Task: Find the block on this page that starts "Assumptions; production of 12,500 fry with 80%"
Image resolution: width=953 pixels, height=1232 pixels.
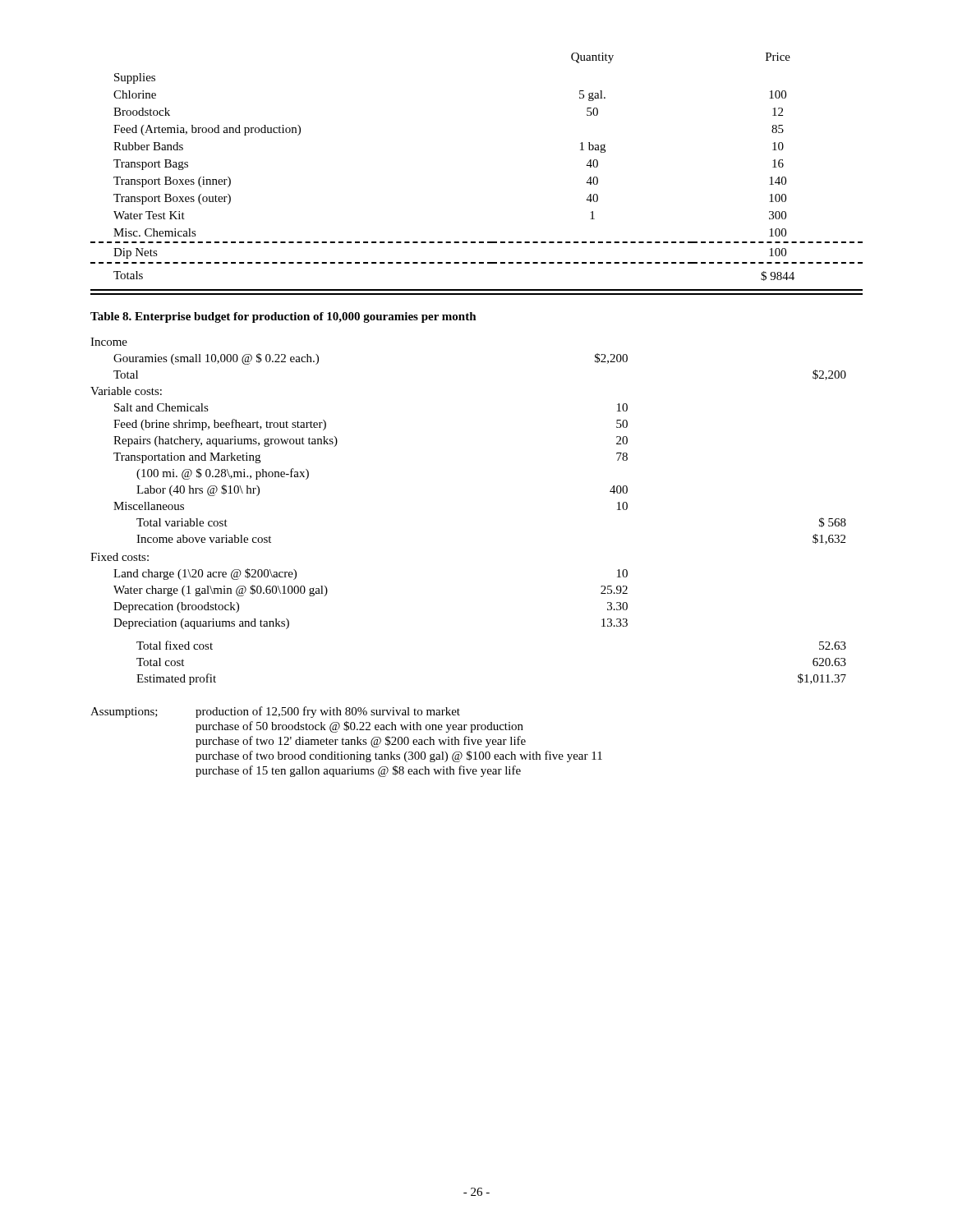Action: coord(476,741)
